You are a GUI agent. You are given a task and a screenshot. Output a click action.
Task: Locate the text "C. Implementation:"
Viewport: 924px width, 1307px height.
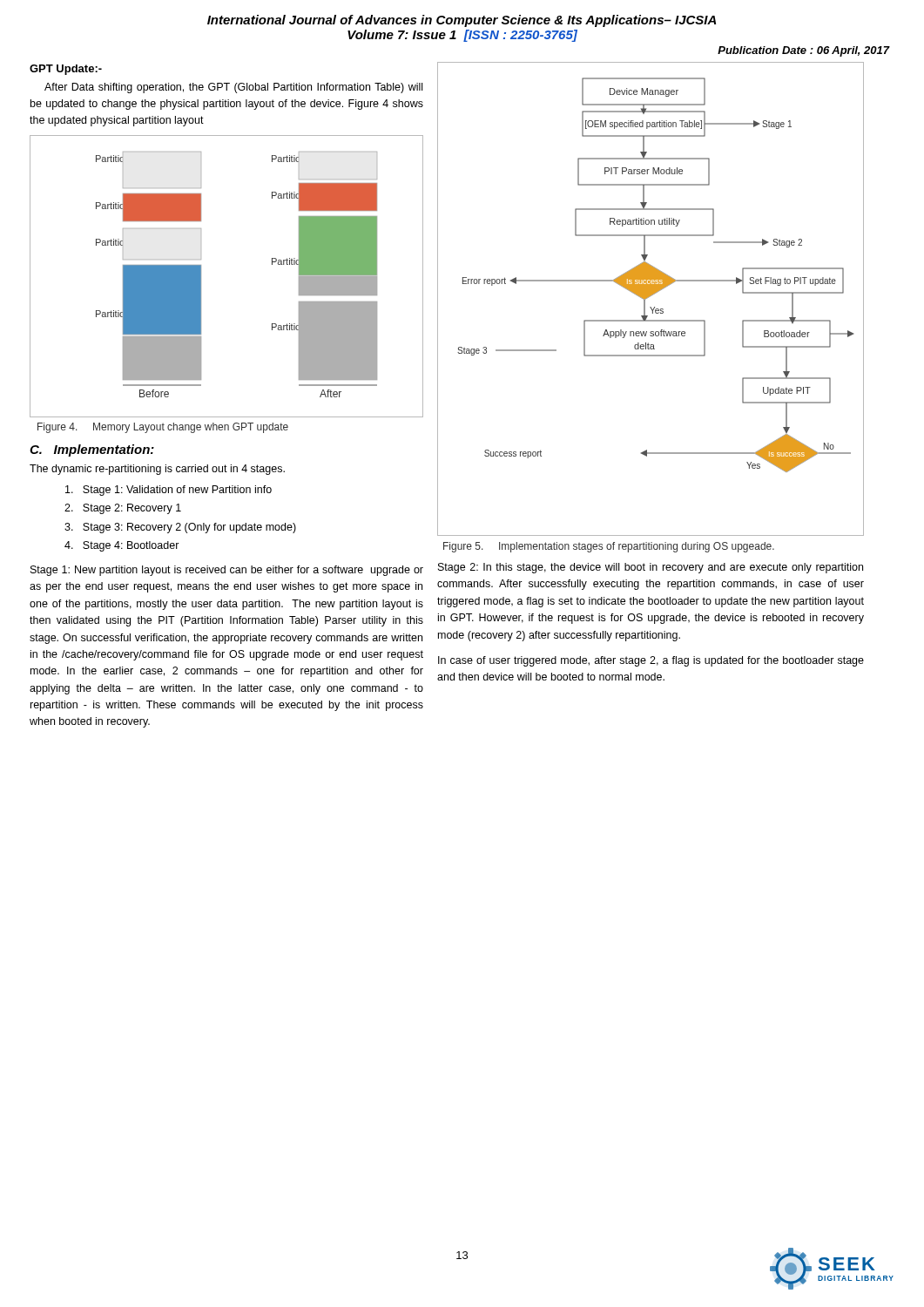tap(92, 449)
